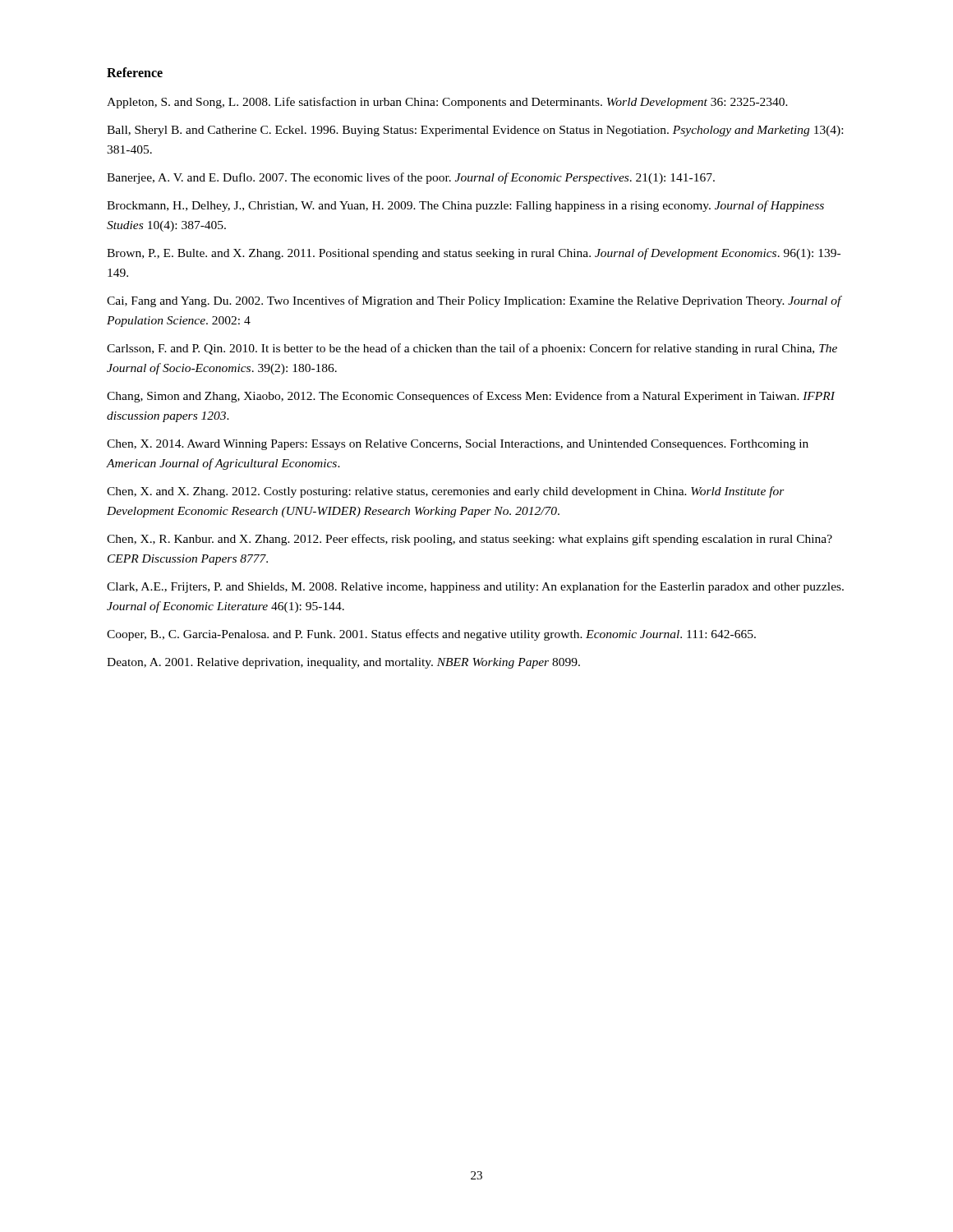Click on the element starting "Deaton, A. 2001. Relative deprivation, inequality,"
This screenshot has width=953, height=1232.
(x=344, y=662)
